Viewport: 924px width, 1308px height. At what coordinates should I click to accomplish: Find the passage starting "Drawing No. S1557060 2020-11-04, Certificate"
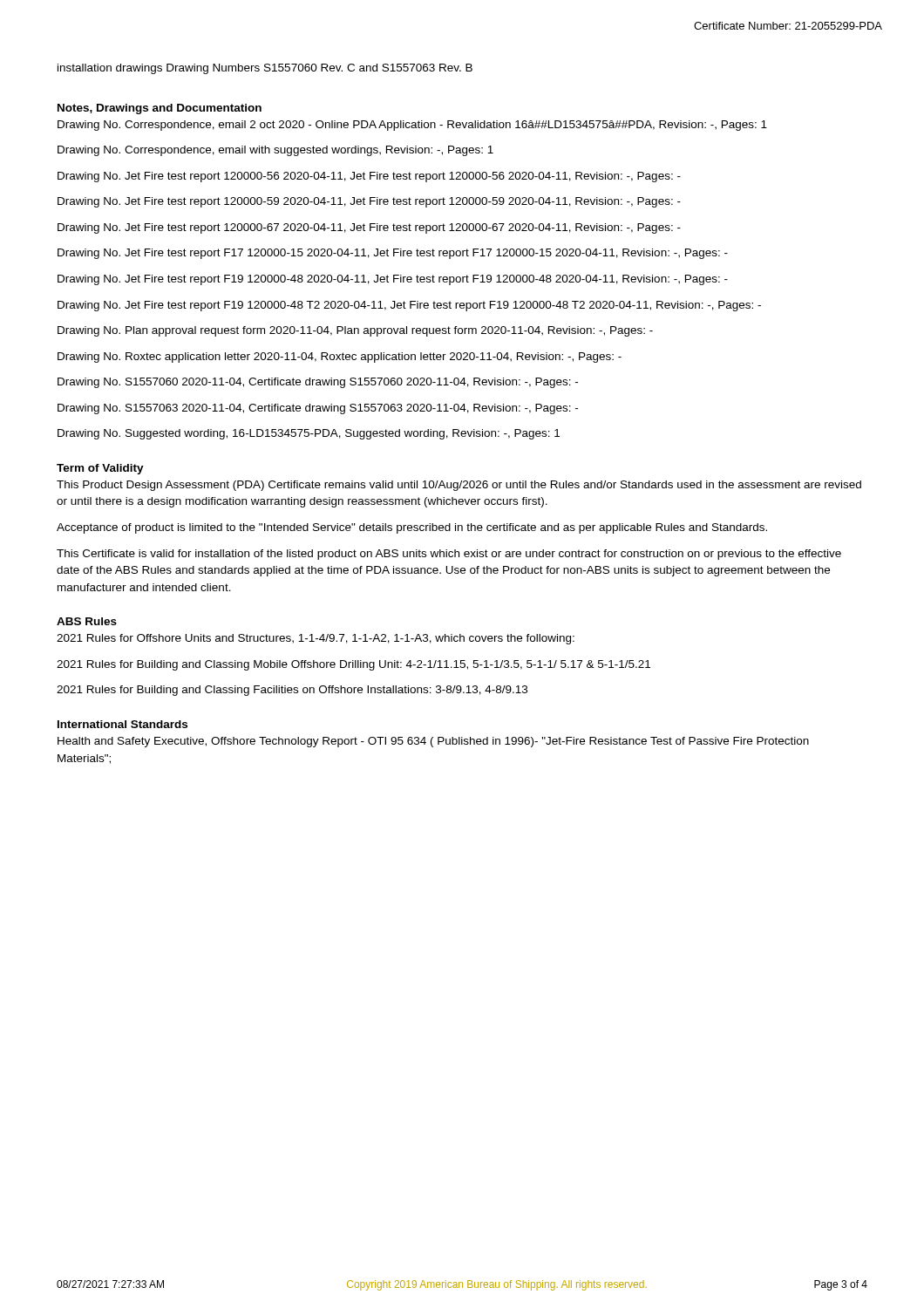coord(318,382)
